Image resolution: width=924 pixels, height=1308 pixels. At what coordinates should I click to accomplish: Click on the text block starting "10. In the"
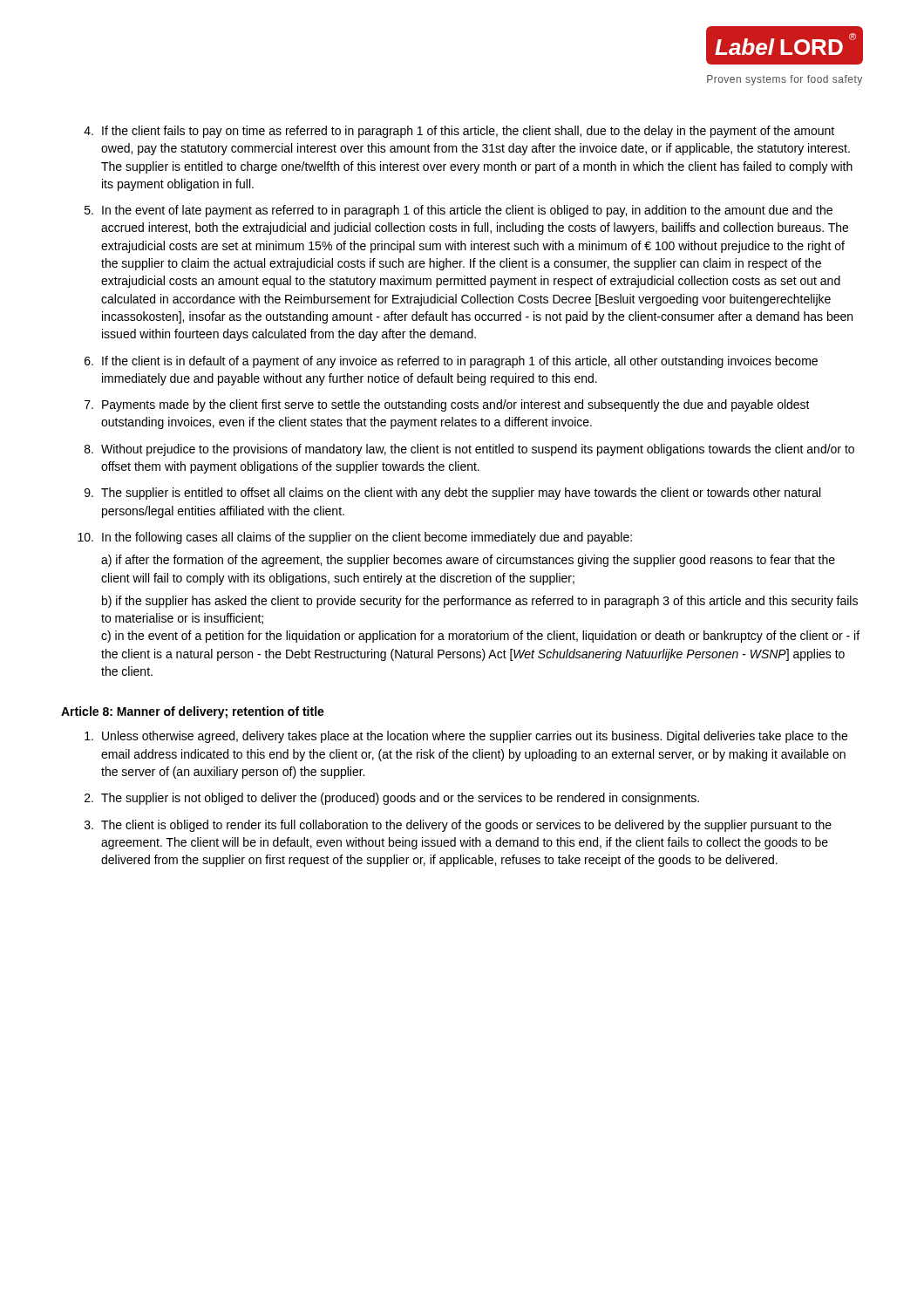[x=462, y=607]
